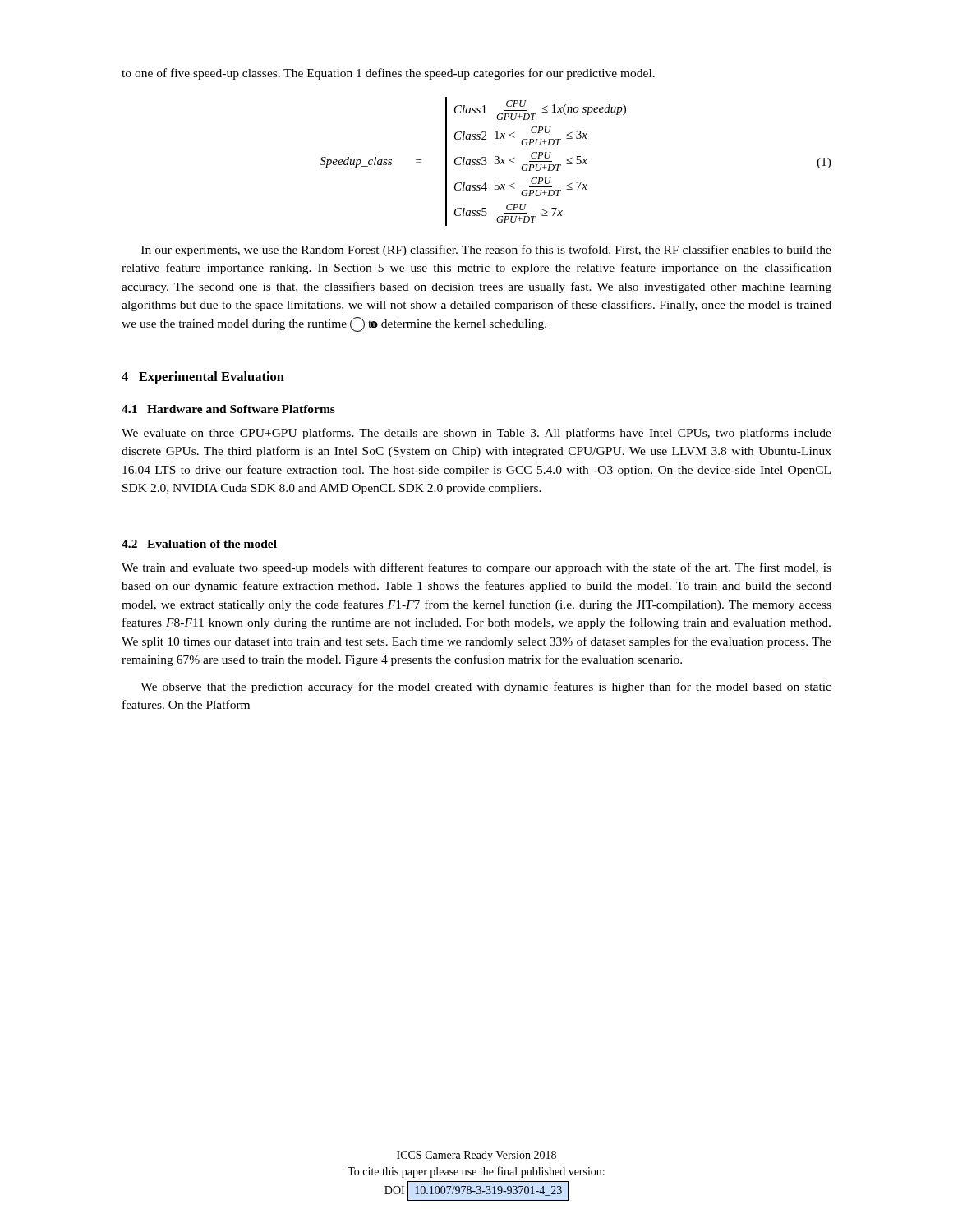953x1232 pixels.
Task: Point to the block beginning "We observe that the prediction"
Action: (476, 695)
